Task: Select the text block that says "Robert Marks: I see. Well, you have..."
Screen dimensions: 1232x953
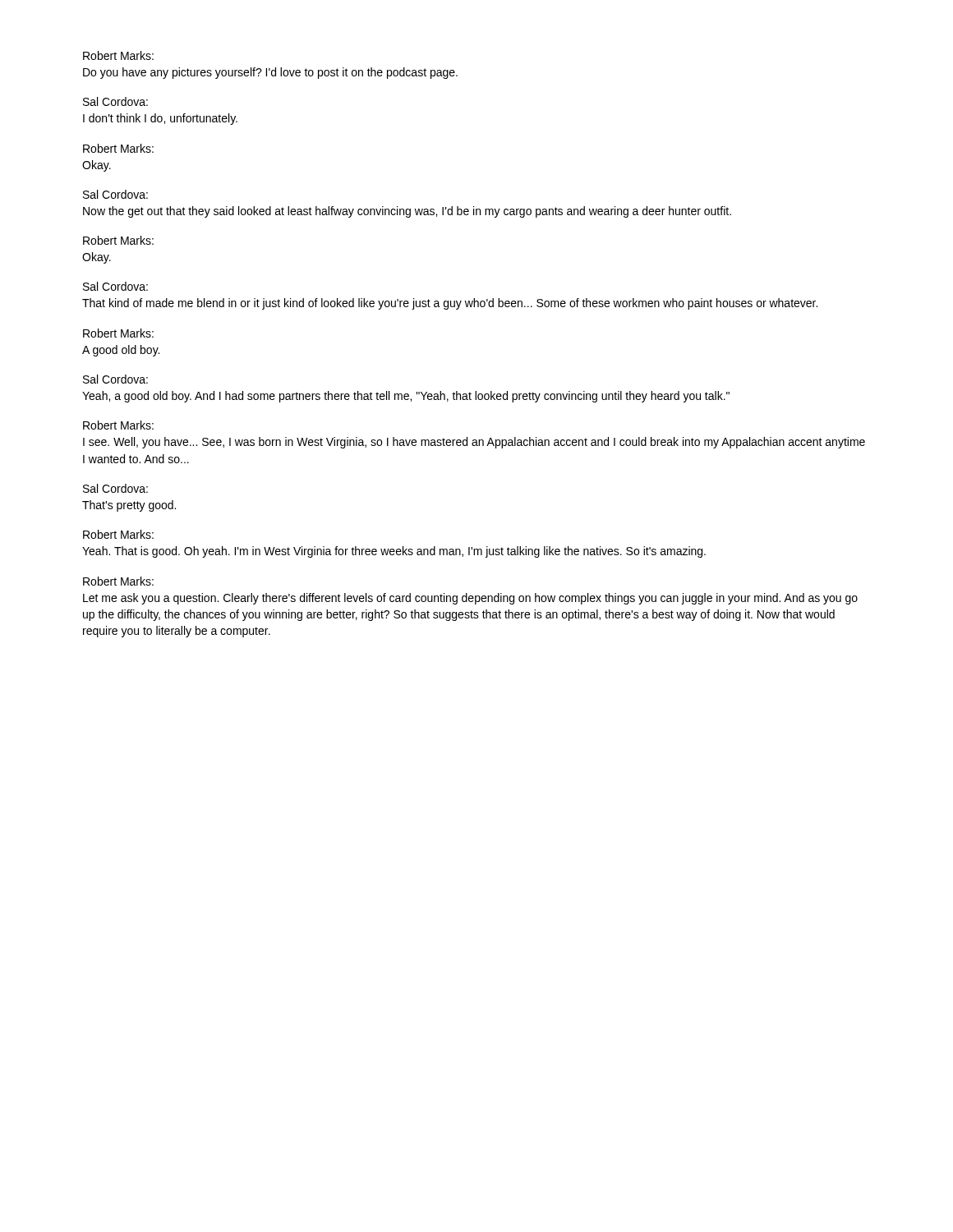Action: pyautogui.click(x=476, y=443)
